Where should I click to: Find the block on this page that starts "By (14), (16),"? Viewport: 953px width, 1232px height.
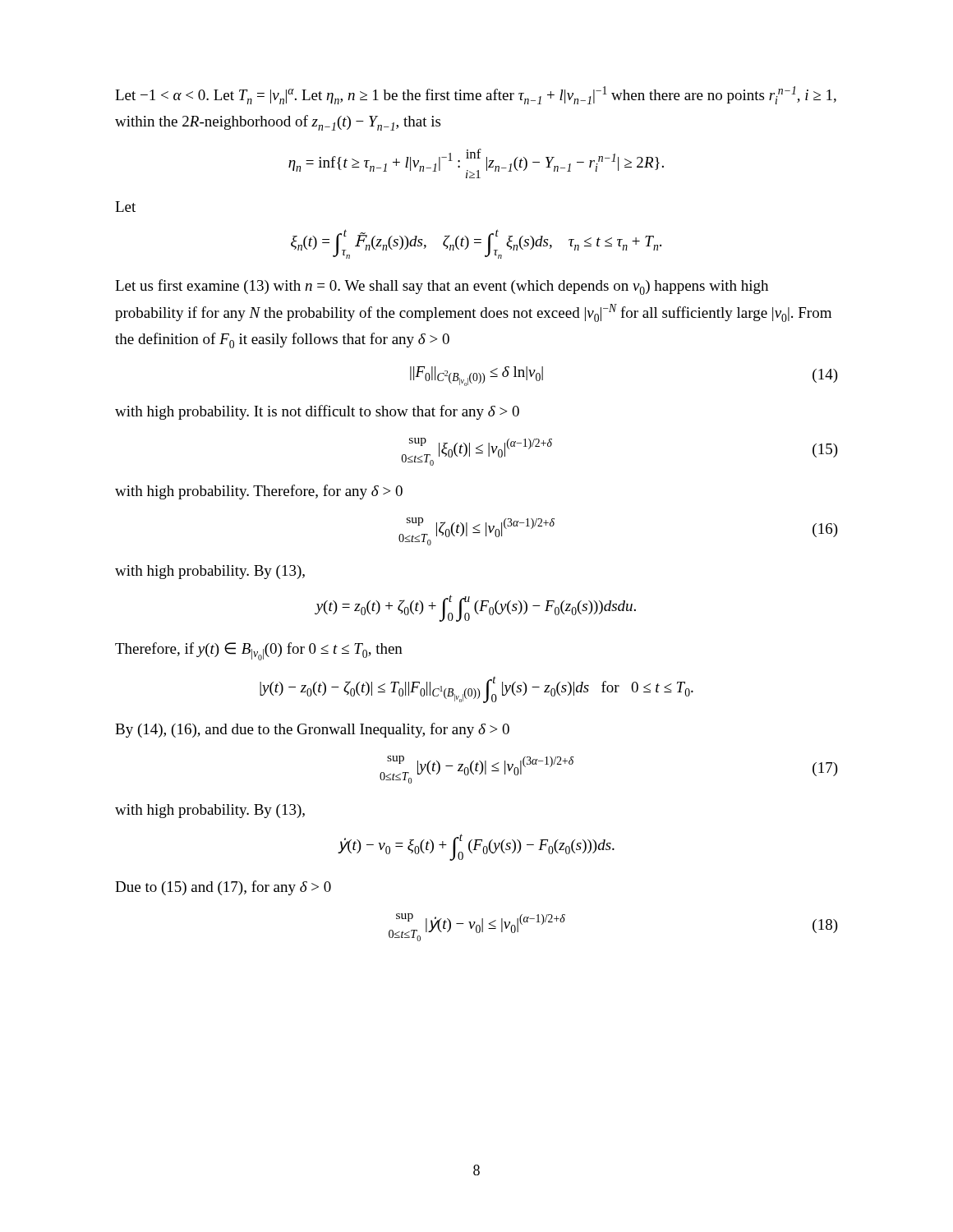tap(312, 729)
